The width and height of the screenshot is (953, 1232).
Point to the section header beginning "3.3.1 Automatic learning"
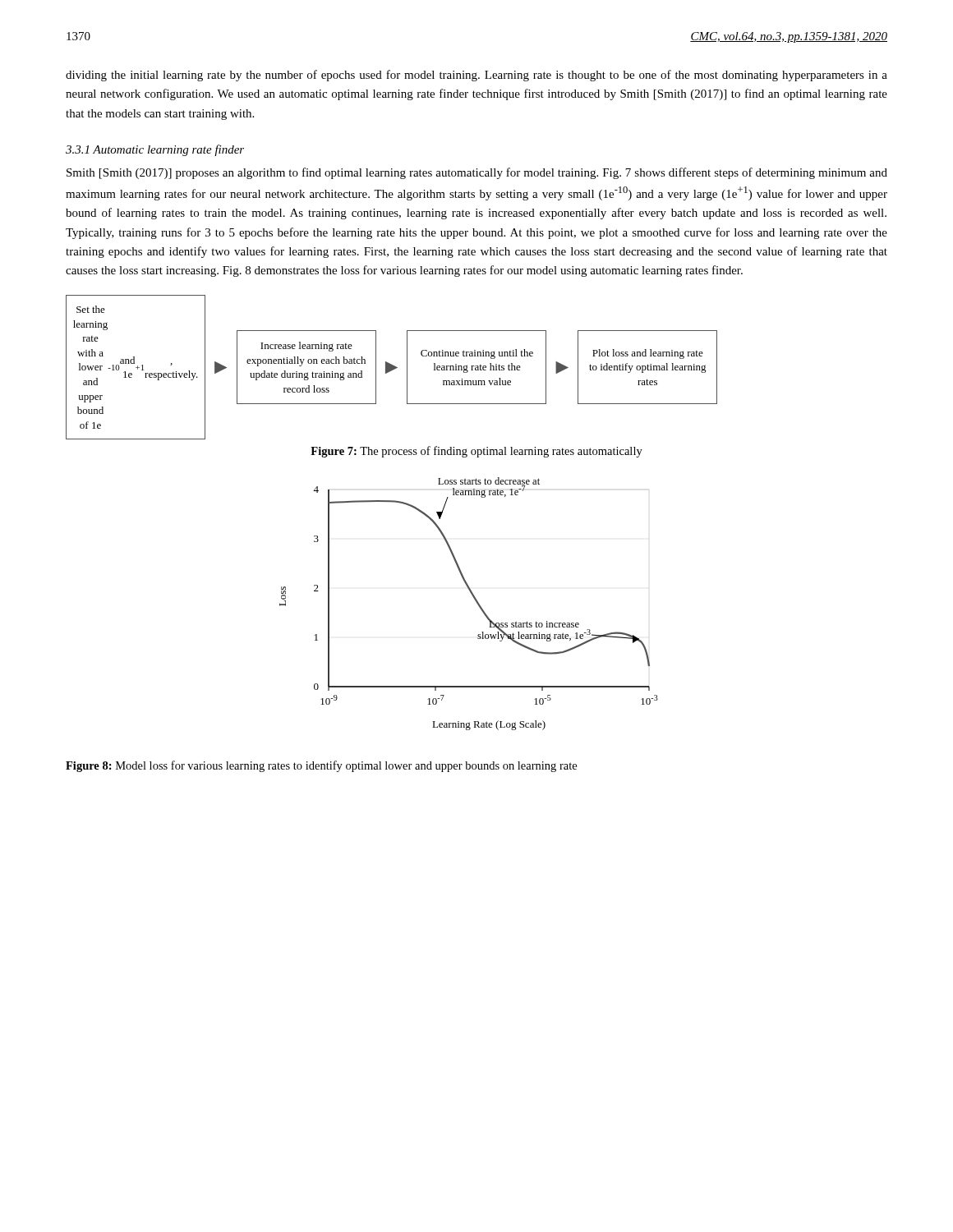pos(155,149)
